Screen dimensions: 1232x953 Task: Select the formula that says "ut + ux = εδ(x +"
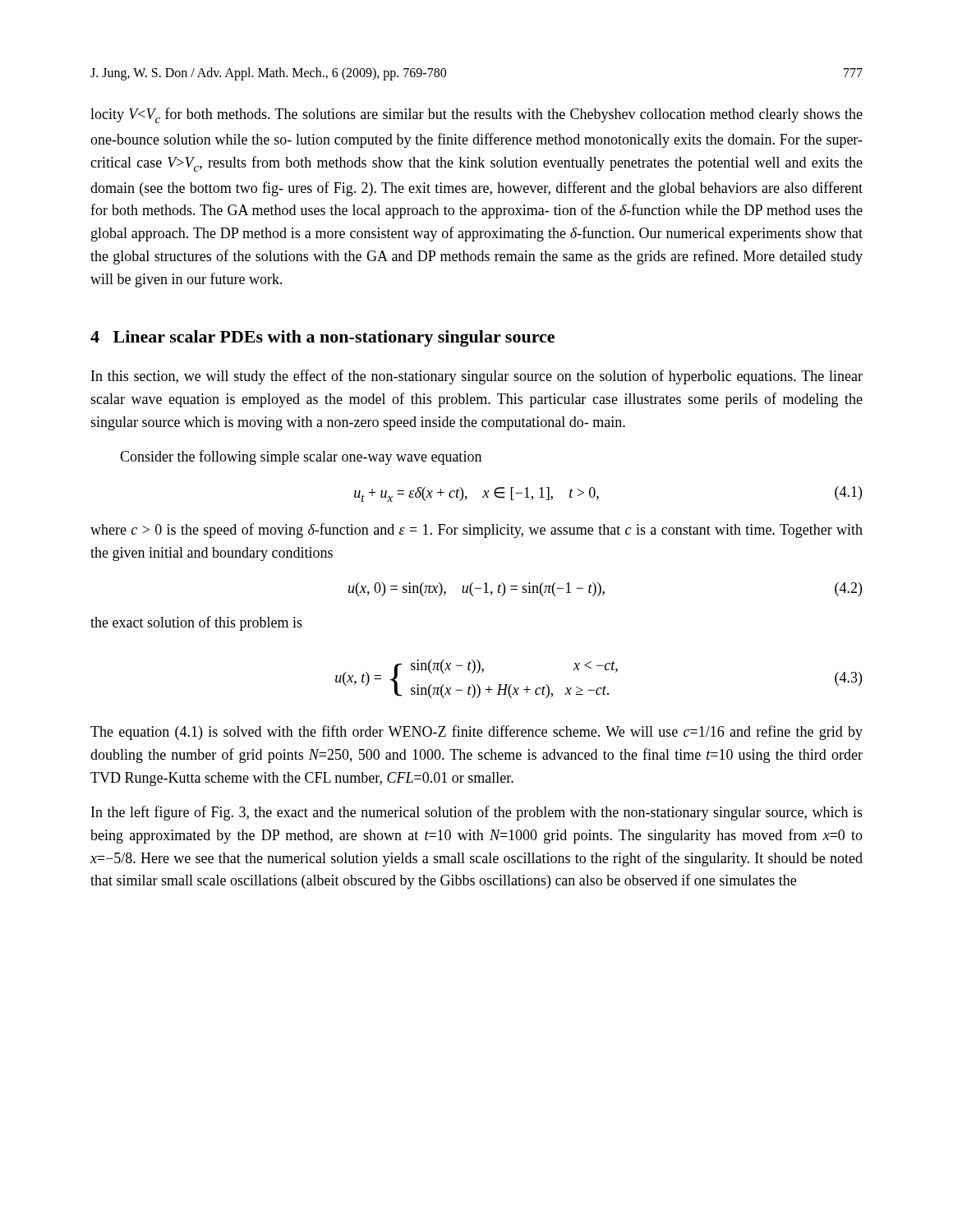point(608,494)
